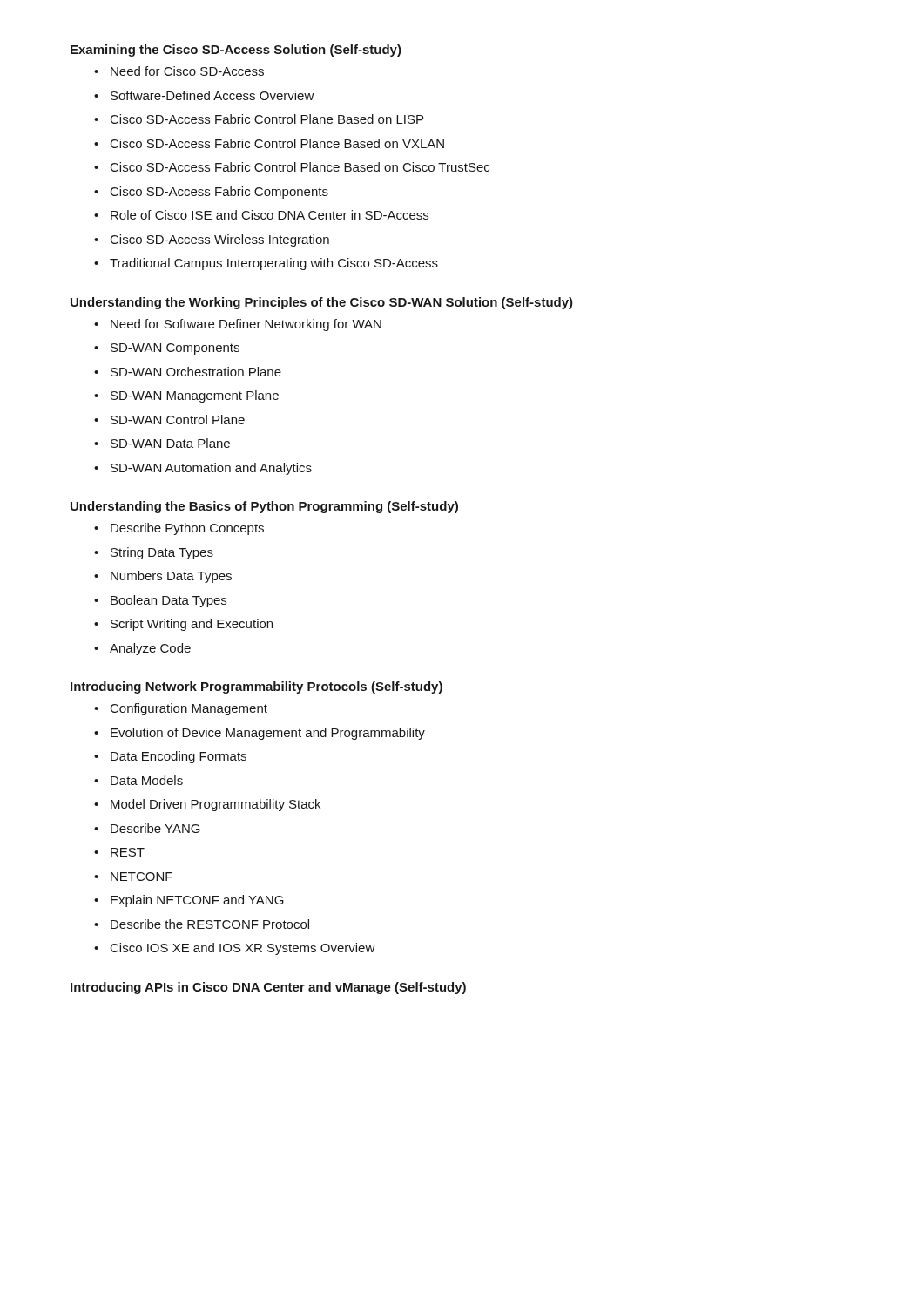The height and width of the screenshot is (1307, 924).
Task: Find the block starting "Understanding the Working Principles"
Action: (321, 301)
